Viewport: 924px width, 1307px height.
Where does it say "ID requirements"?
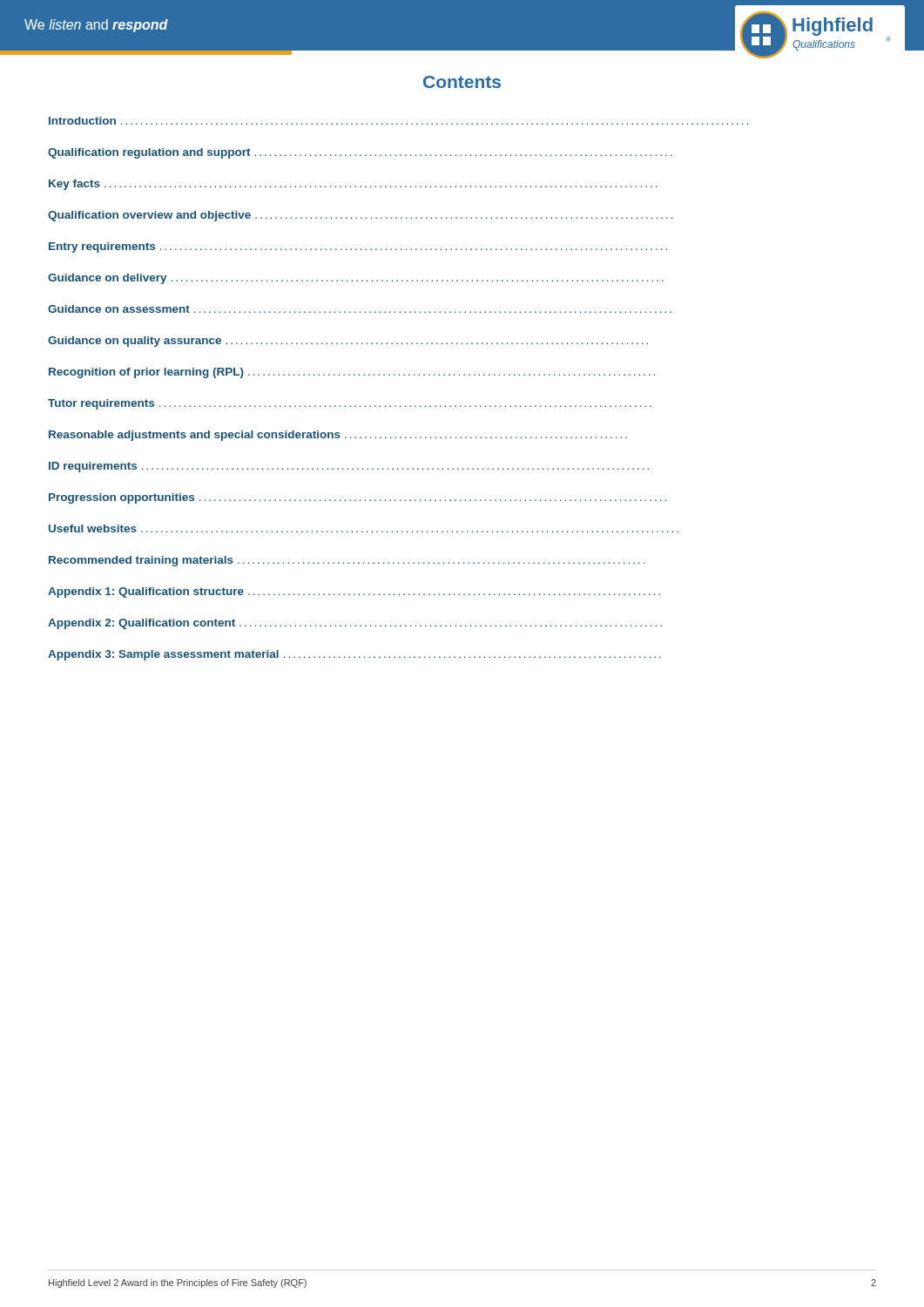point(486,466)
